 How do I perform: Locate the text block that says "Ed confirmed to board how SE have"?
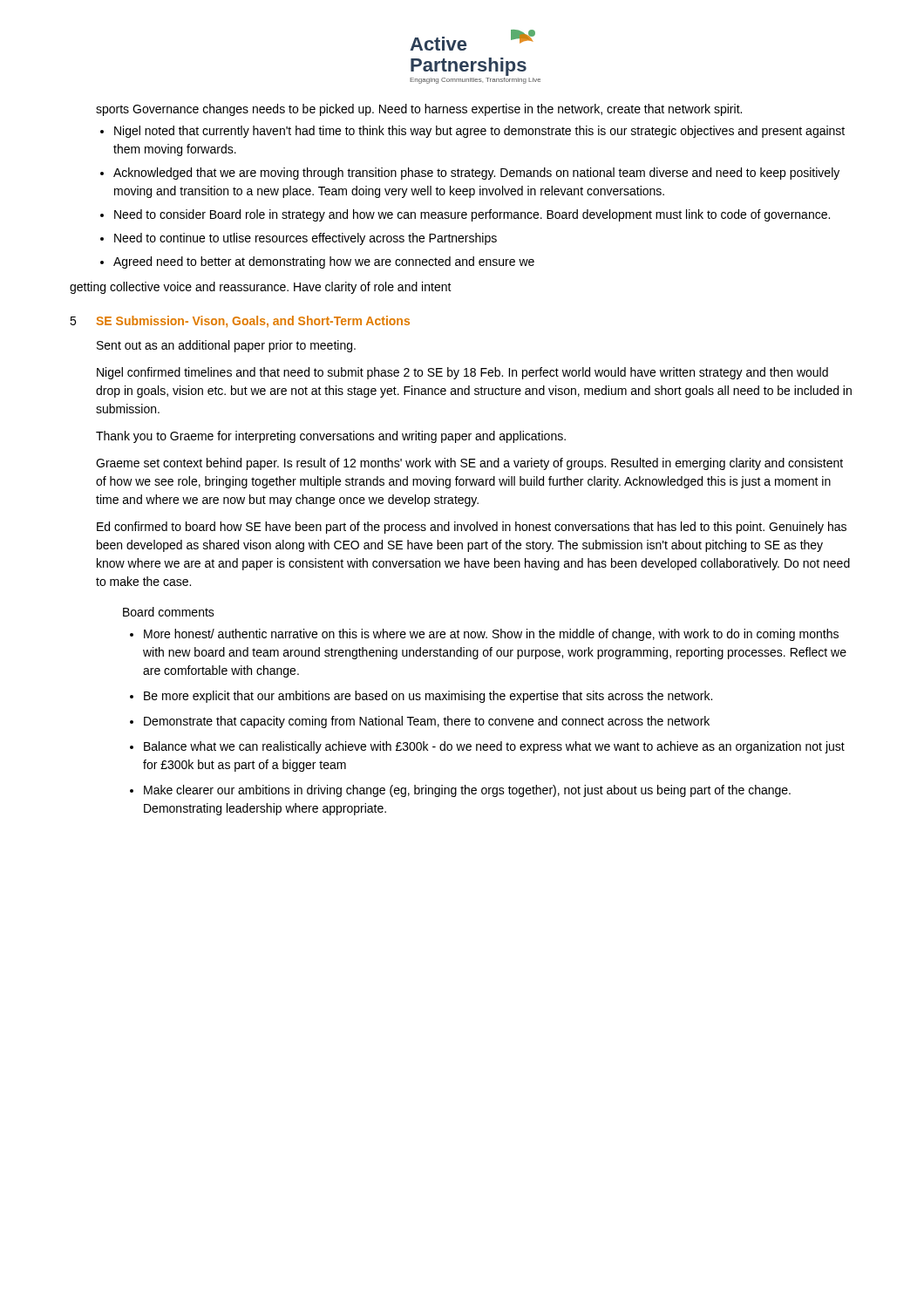pyautogui.click(x=473, y=554)
